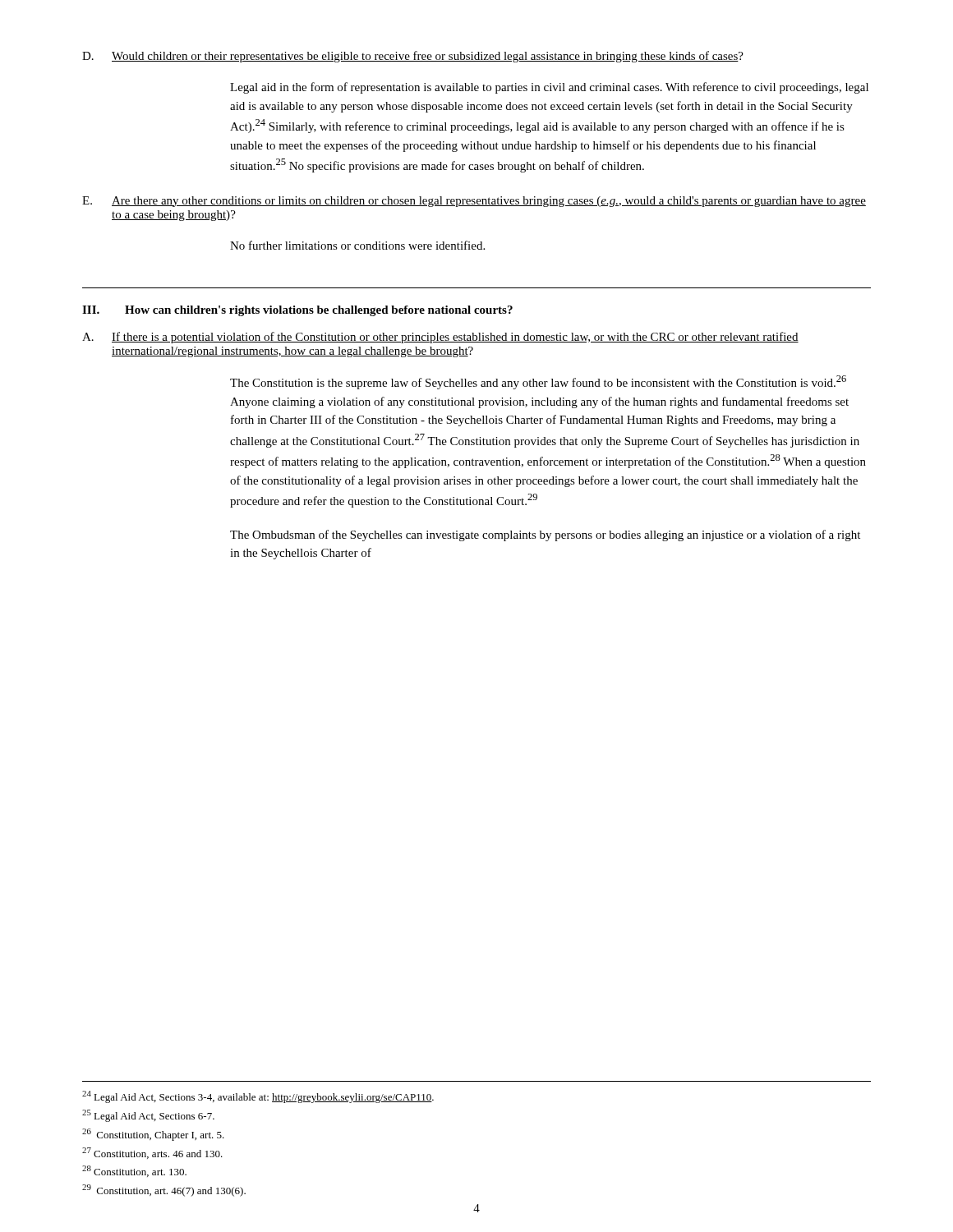Select the footnote that reads "24 Legal Aid Act, Sections 3-4, available at:"
This screenshot has width=953, height=1232.
(258, 1097)
